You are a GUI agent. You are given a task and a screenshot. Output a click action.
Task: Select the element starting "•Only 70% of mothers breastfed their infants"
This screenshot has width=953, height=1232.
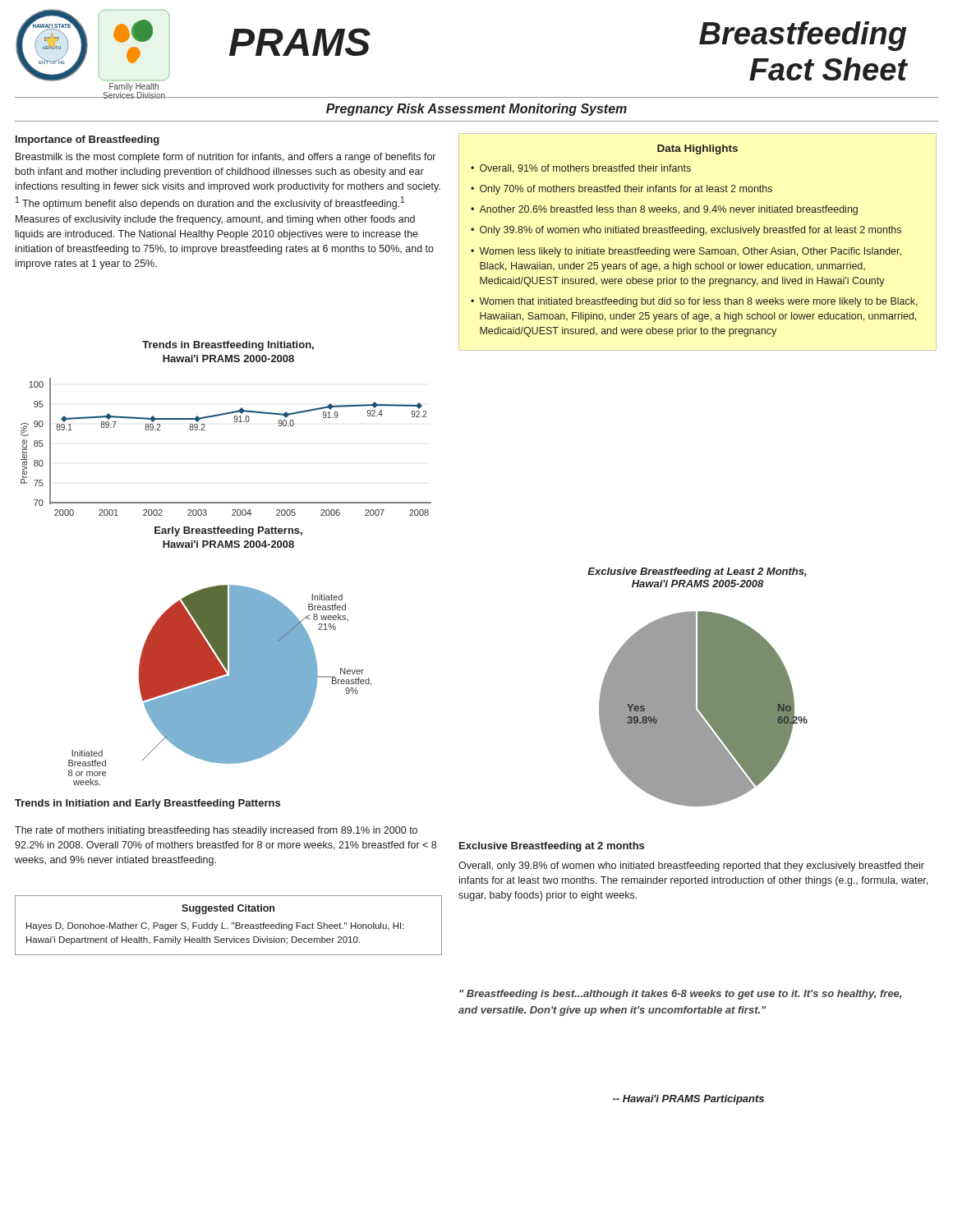622,189
